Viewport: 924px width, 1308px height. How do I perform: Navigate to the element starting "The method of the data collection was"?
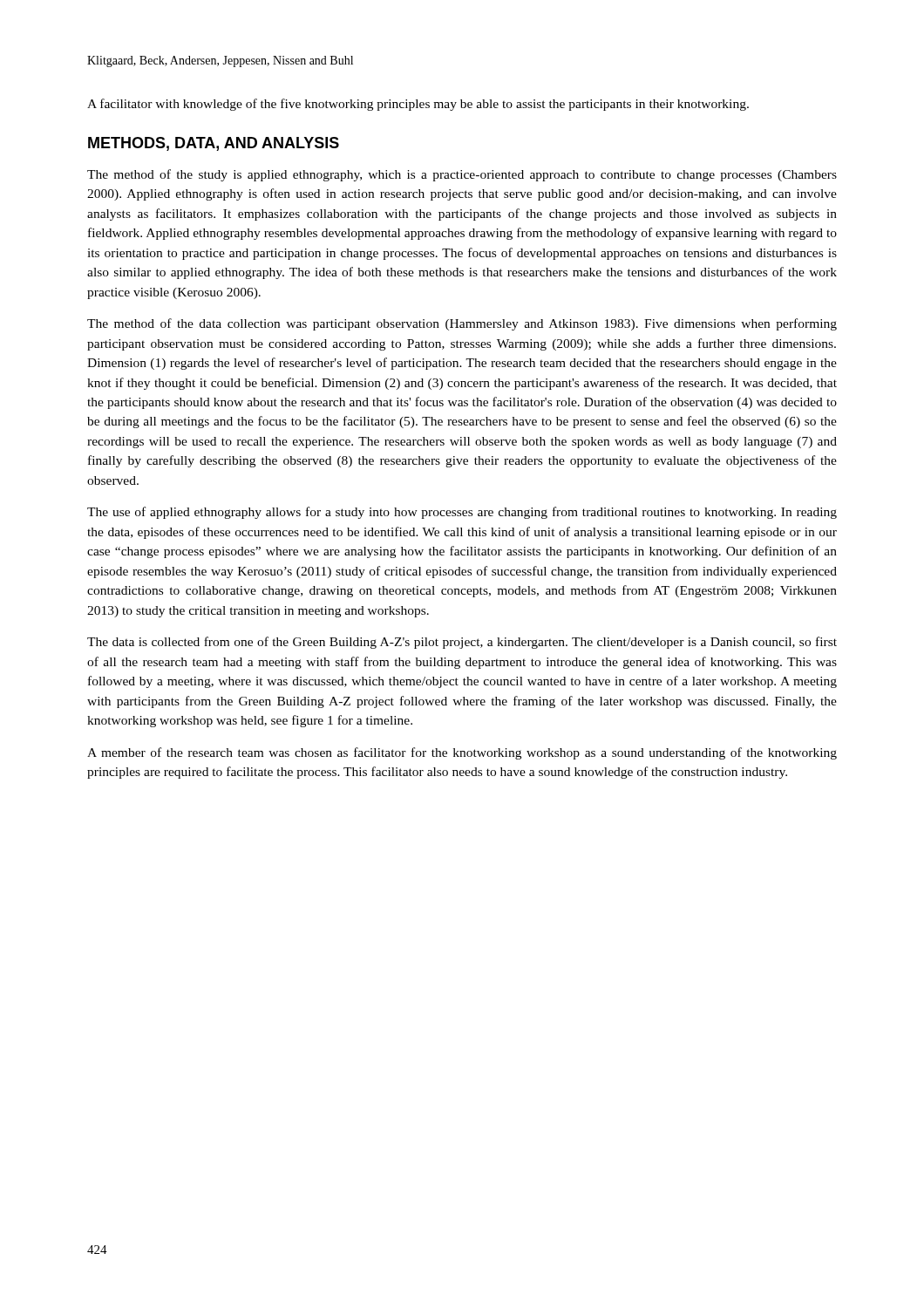(462, 402)
